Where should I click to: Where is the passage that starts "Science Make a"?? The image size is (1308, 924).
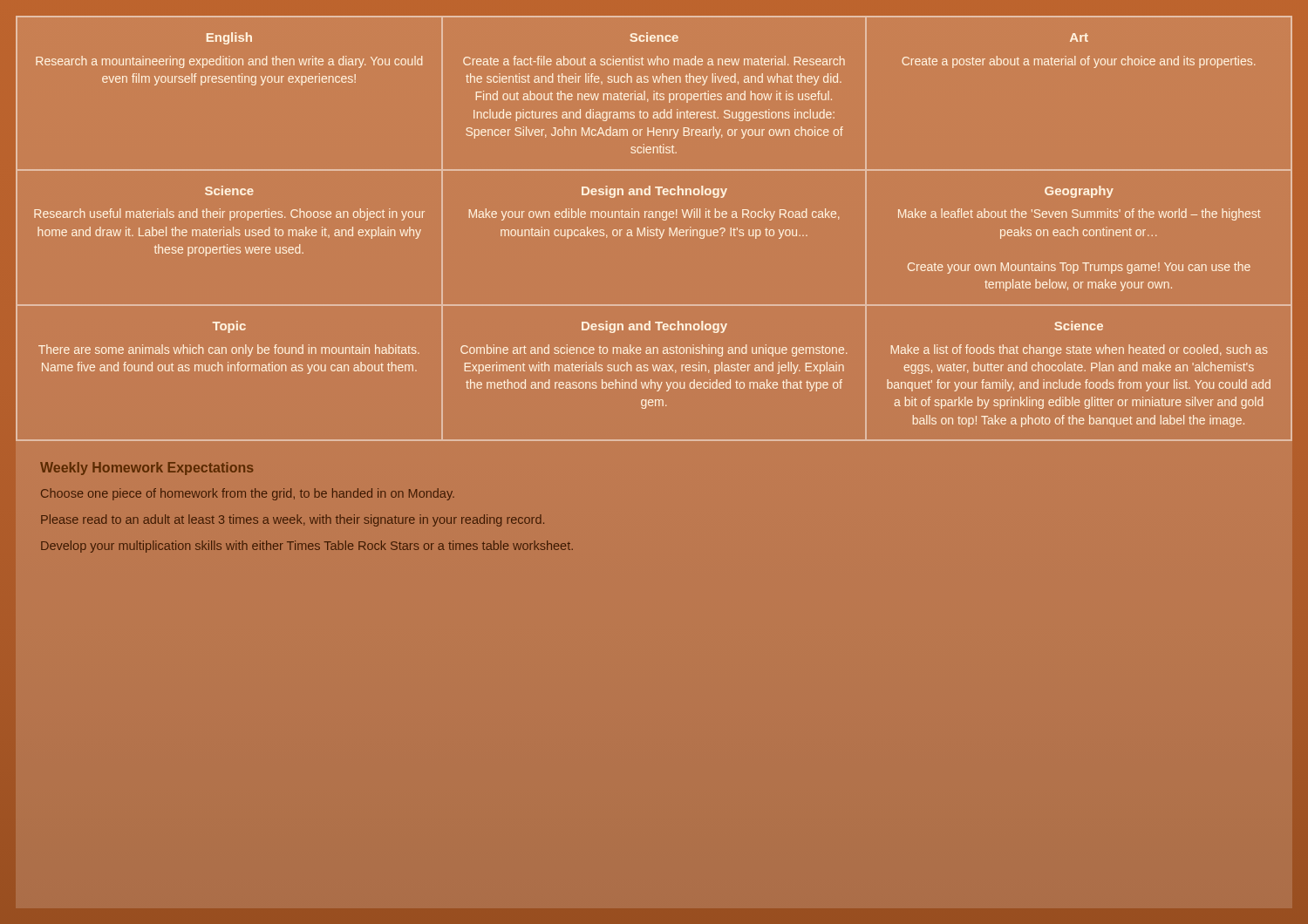[x=1079, y=372]
